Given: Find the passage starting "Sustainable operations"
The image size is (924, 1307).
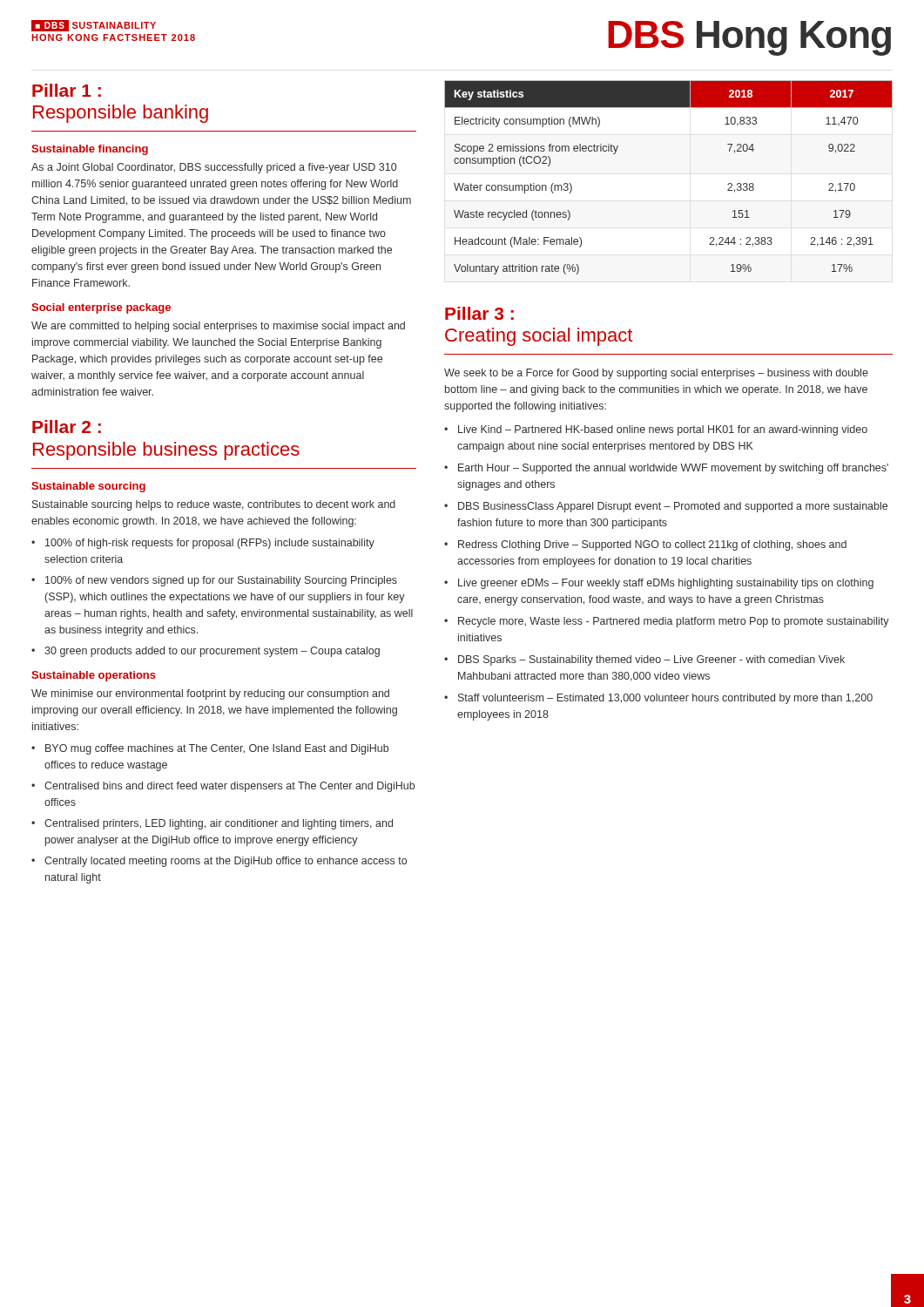Looking at the screenshot, I should pyautogui.click(x=94, y=675).
